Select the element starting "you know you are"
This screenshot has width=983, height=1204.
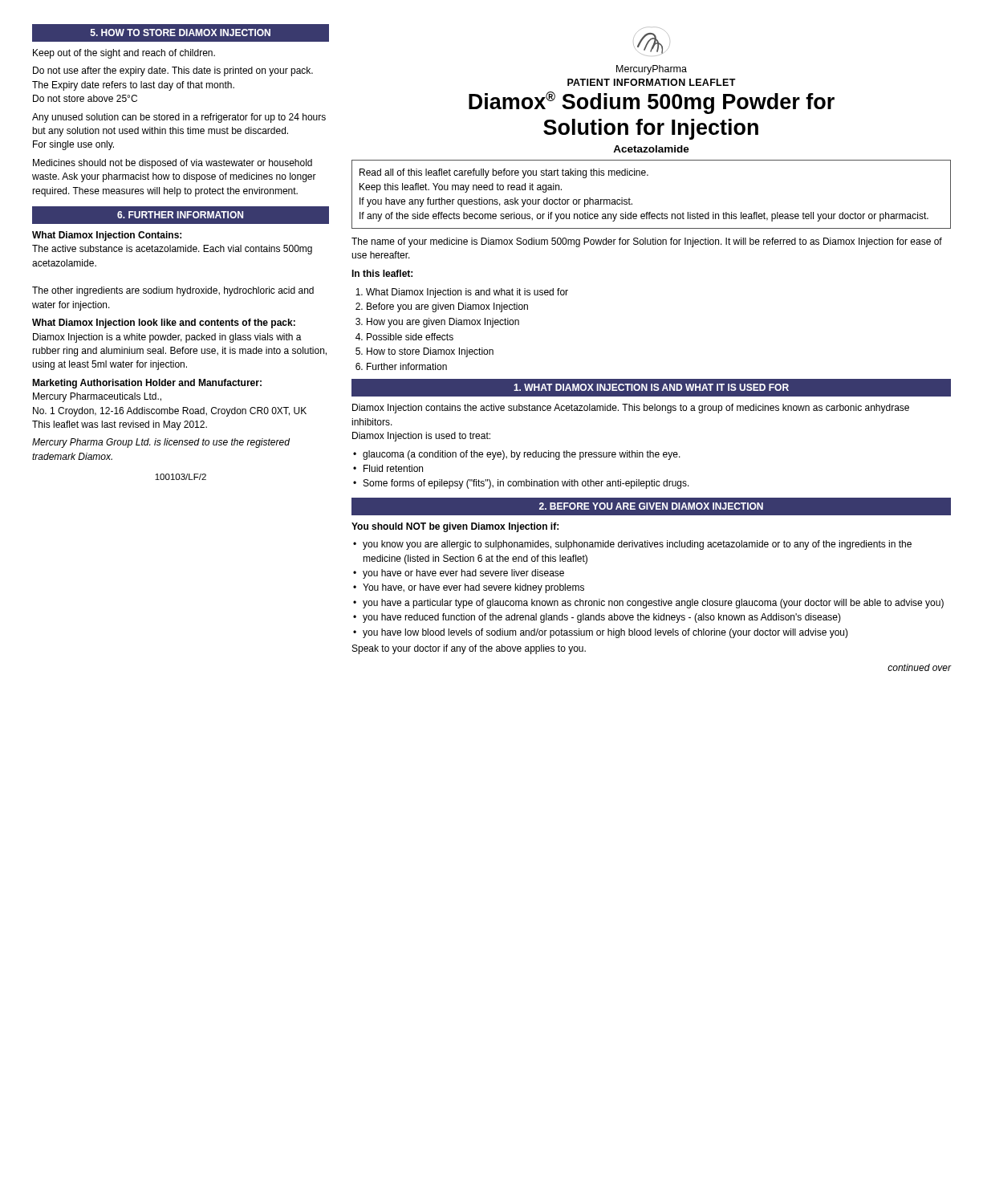651,589
